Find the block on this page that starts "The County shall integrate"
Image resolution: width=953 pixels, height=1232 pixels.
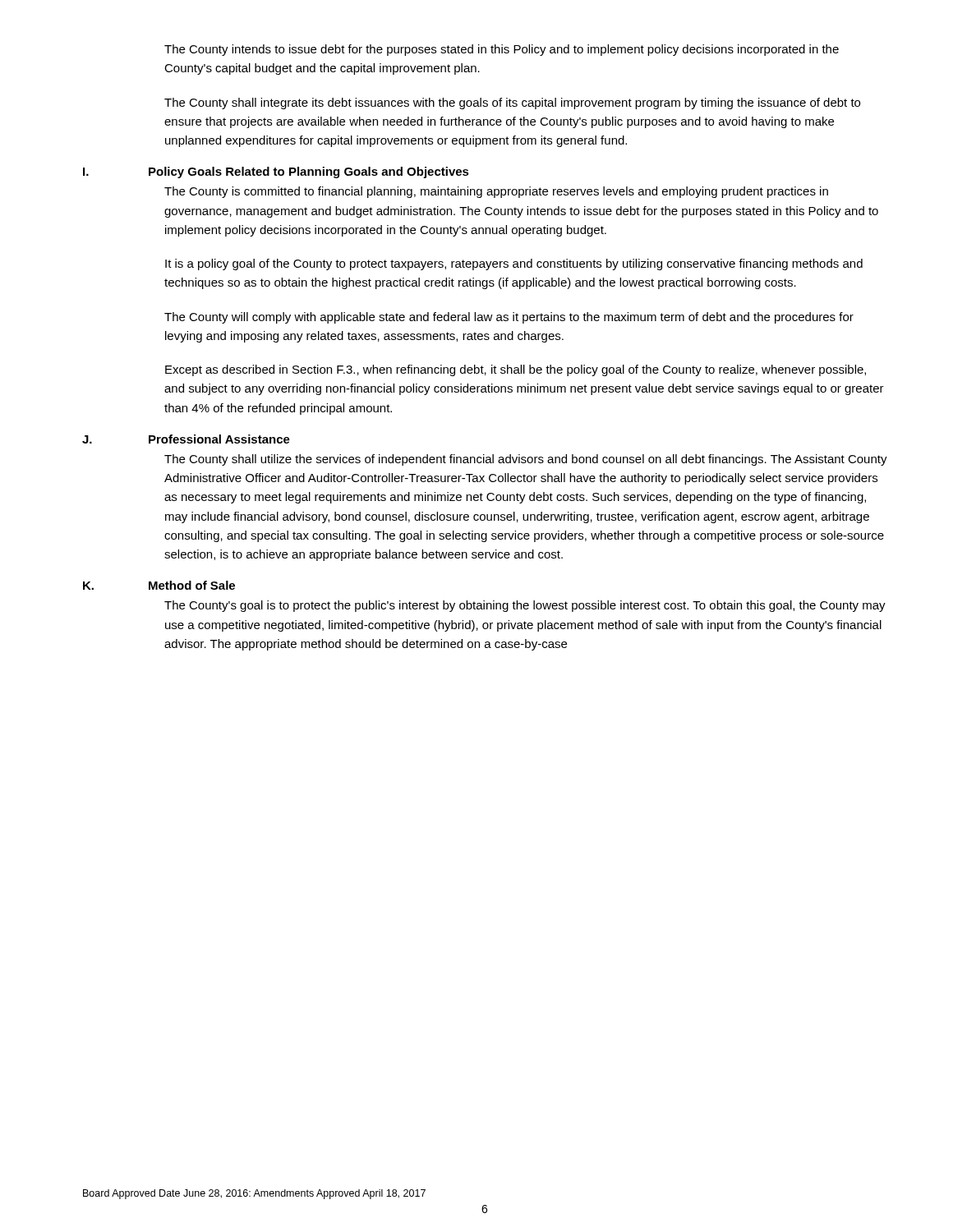(x=513, y=121)
